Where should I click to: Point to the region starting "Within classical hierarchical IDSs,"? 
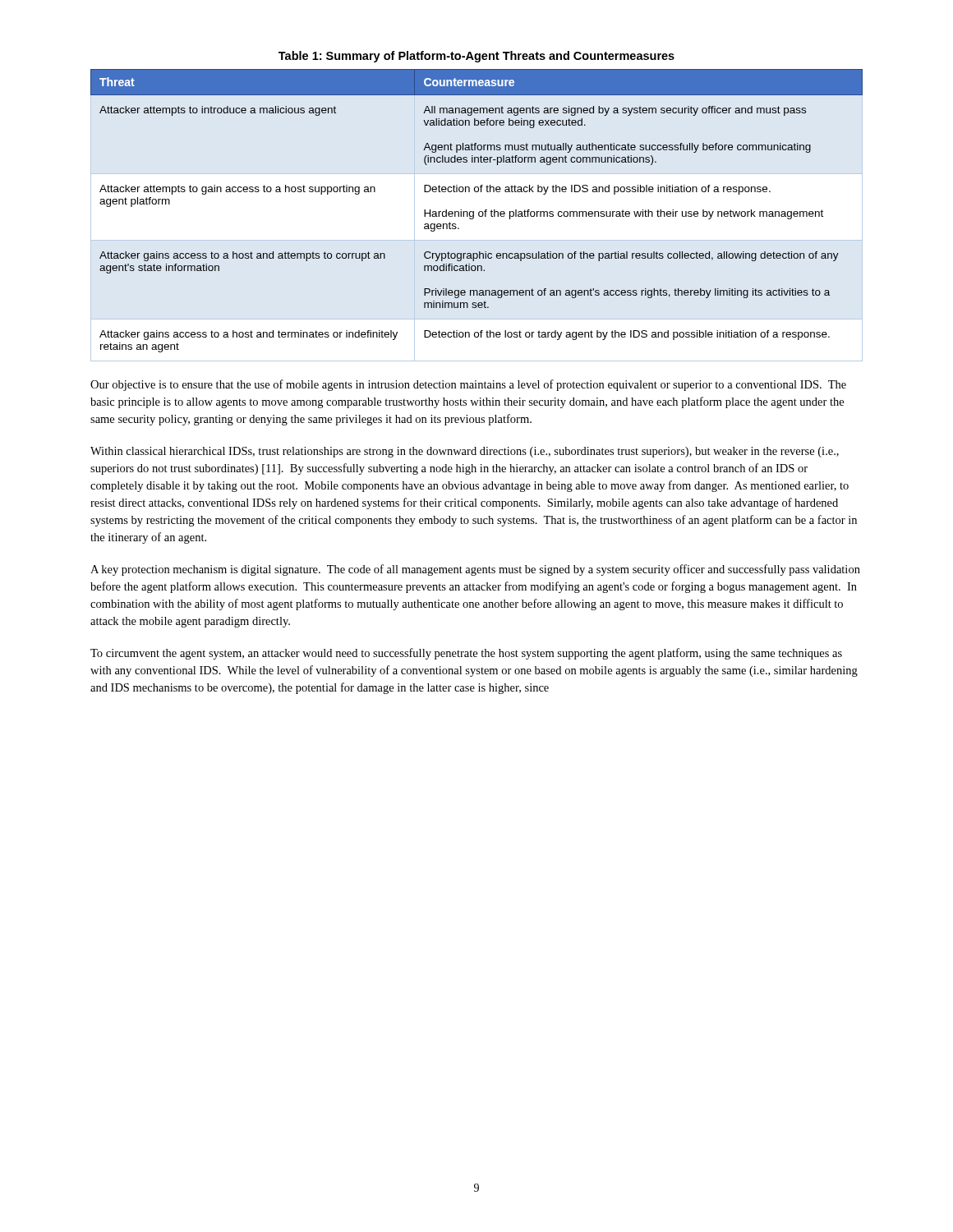(474, 494)
